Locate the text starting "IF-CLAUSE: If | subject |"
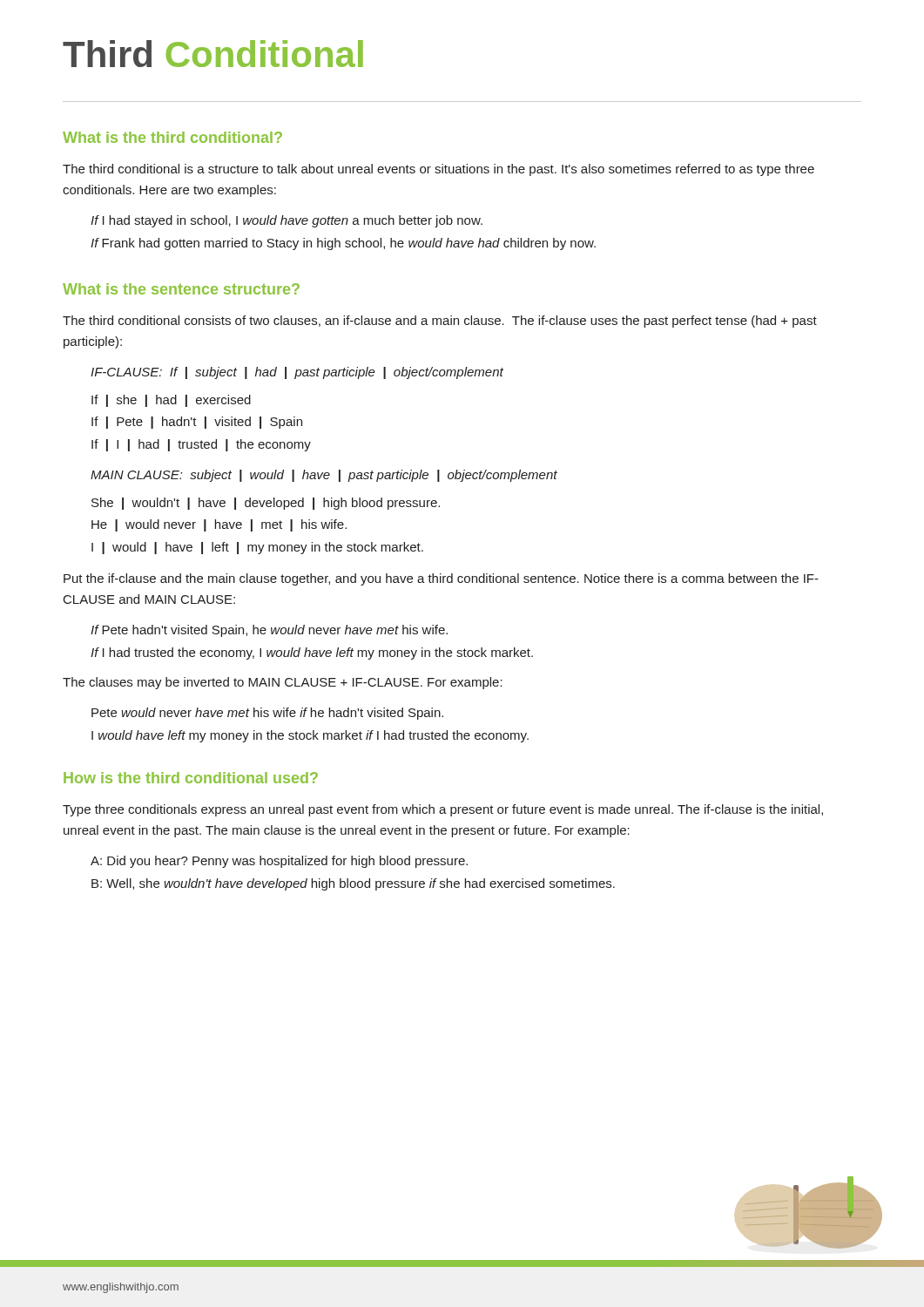This screenshot has width=924, height=1307. pyautogui.click(x=297, y=372)
